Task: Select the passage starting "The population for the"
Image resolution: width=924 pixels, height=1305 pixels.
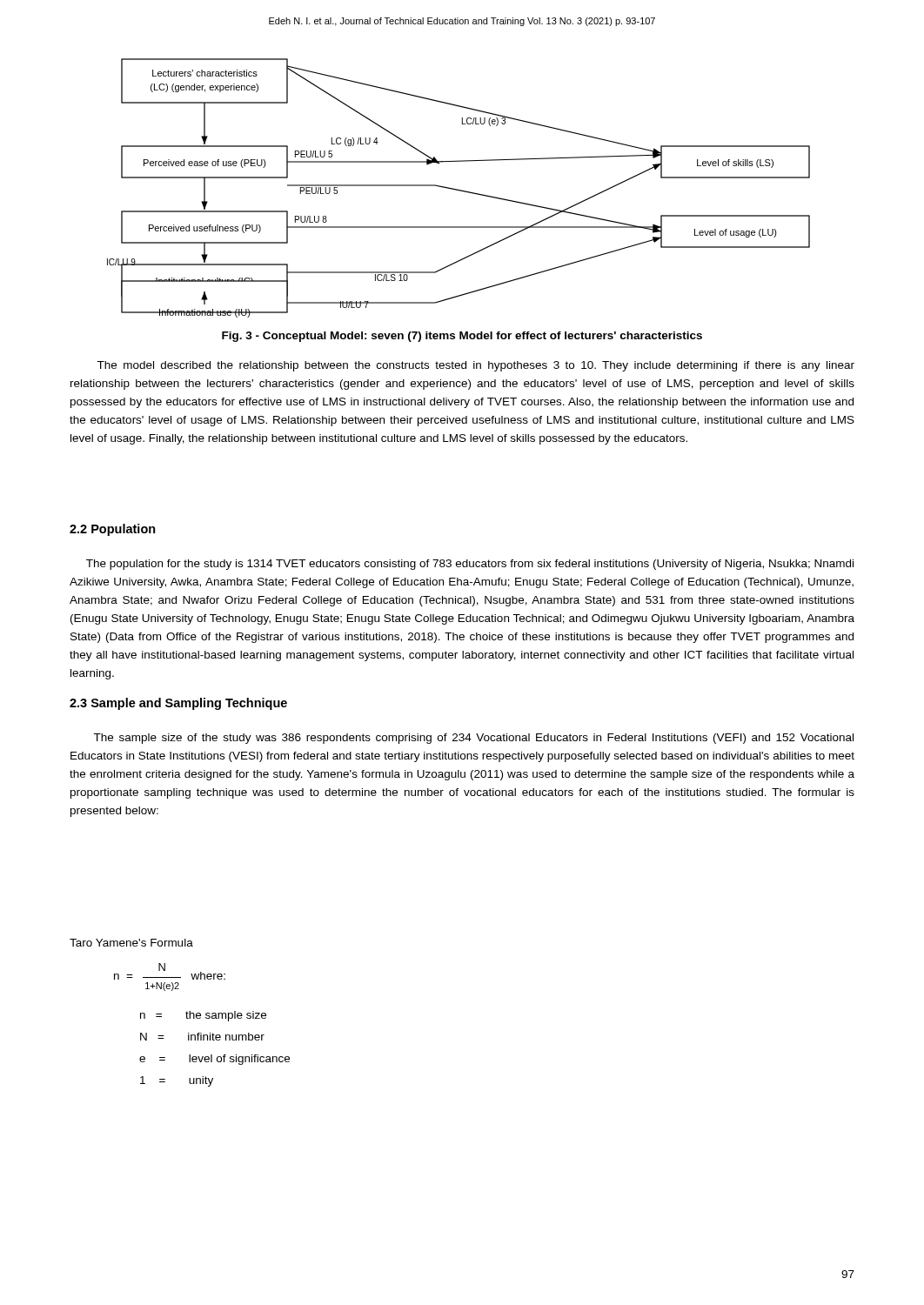Action: point(462,618)
